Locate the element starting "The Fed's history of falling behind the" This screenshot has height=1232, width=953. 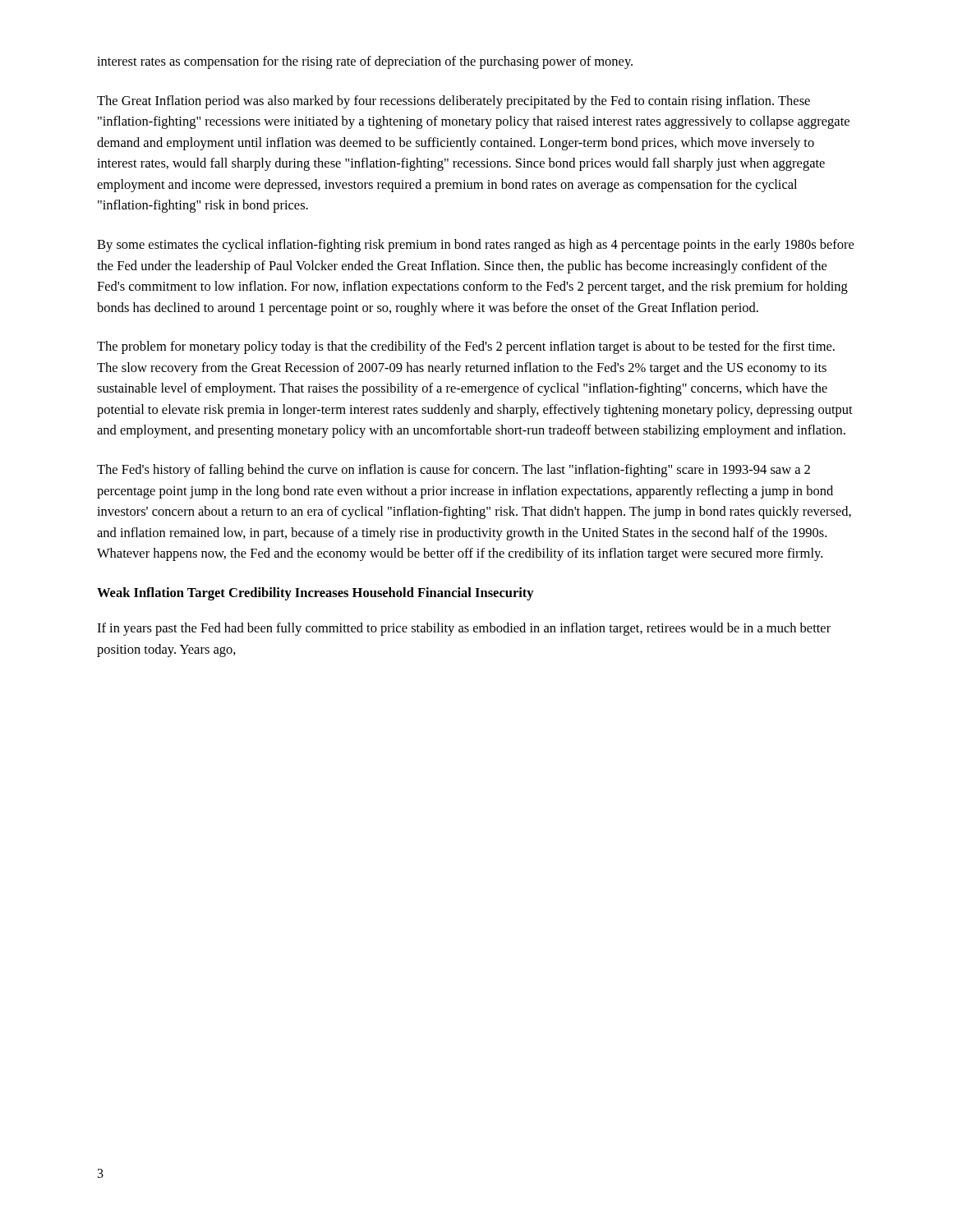click(x=474, y=511)
